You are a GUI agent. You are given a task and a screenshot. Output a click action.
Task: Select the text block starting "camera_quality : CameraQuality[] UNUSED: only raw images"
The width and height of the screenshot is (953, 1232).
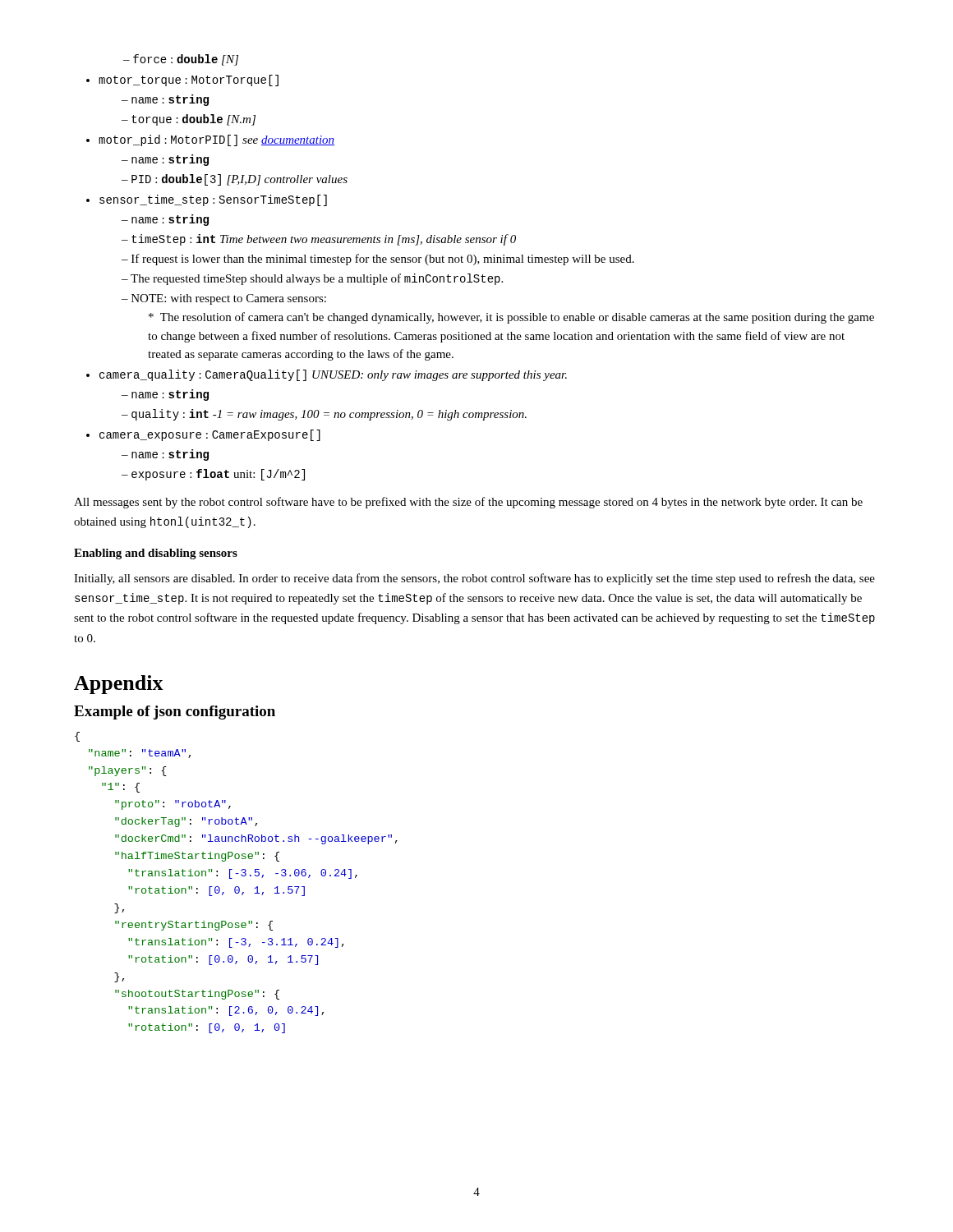pos(333,375)
